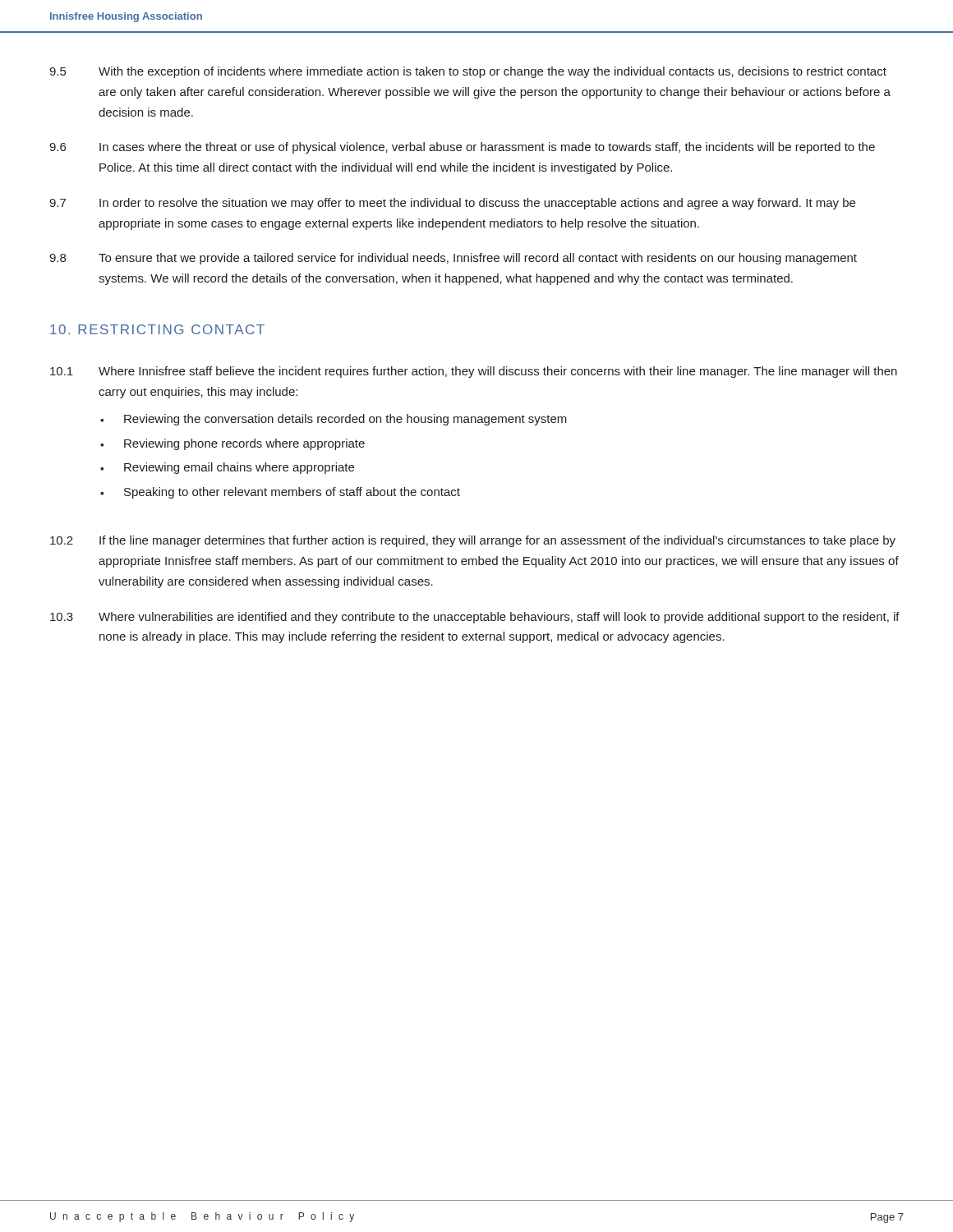Where is the passage that starts "10.1 Where Innisfree staff believe the"?
This screenshot has height=1232, width=953.
click(474, 372)
